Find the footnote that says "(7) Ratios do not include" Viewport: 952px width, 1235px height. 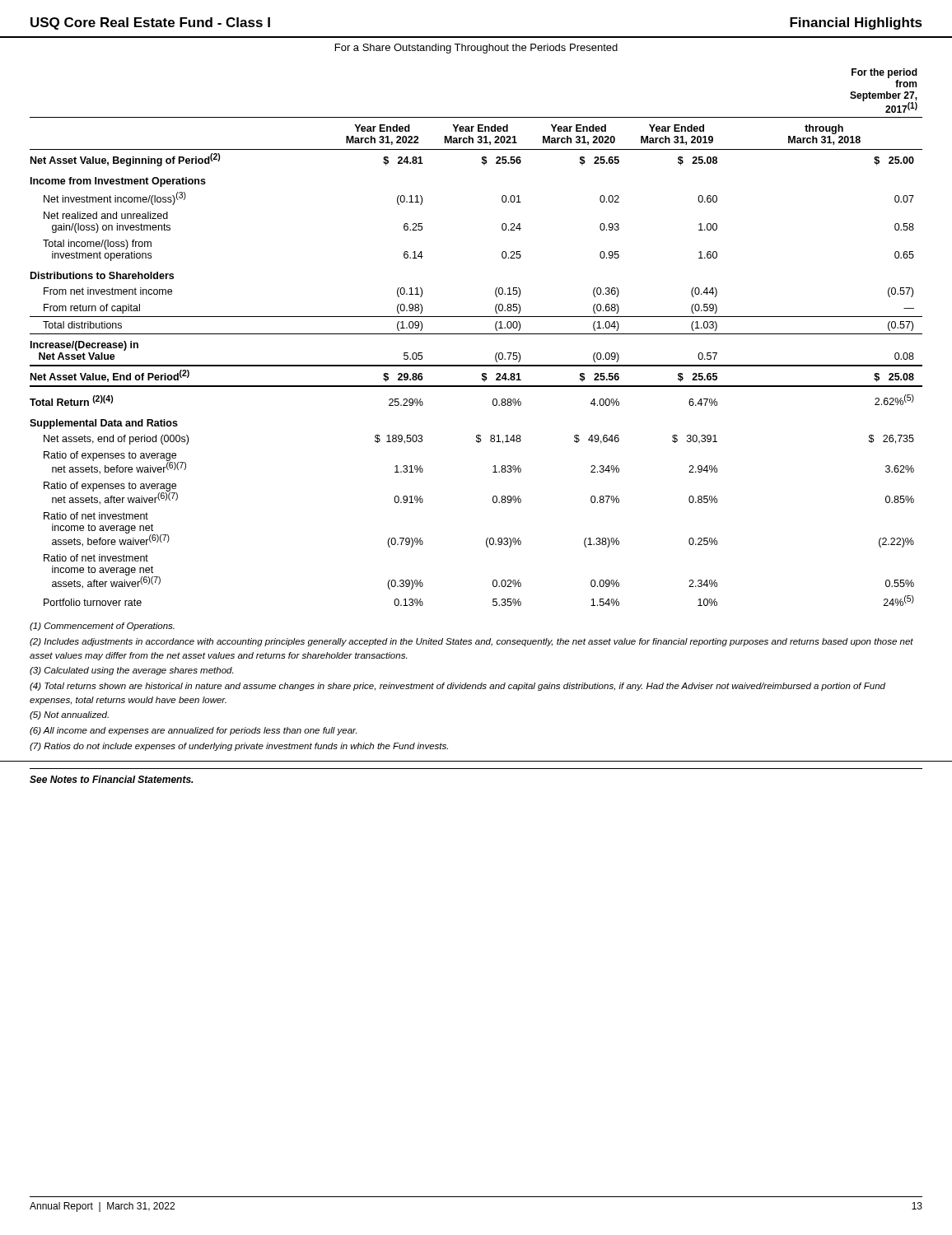pos(239,746)
